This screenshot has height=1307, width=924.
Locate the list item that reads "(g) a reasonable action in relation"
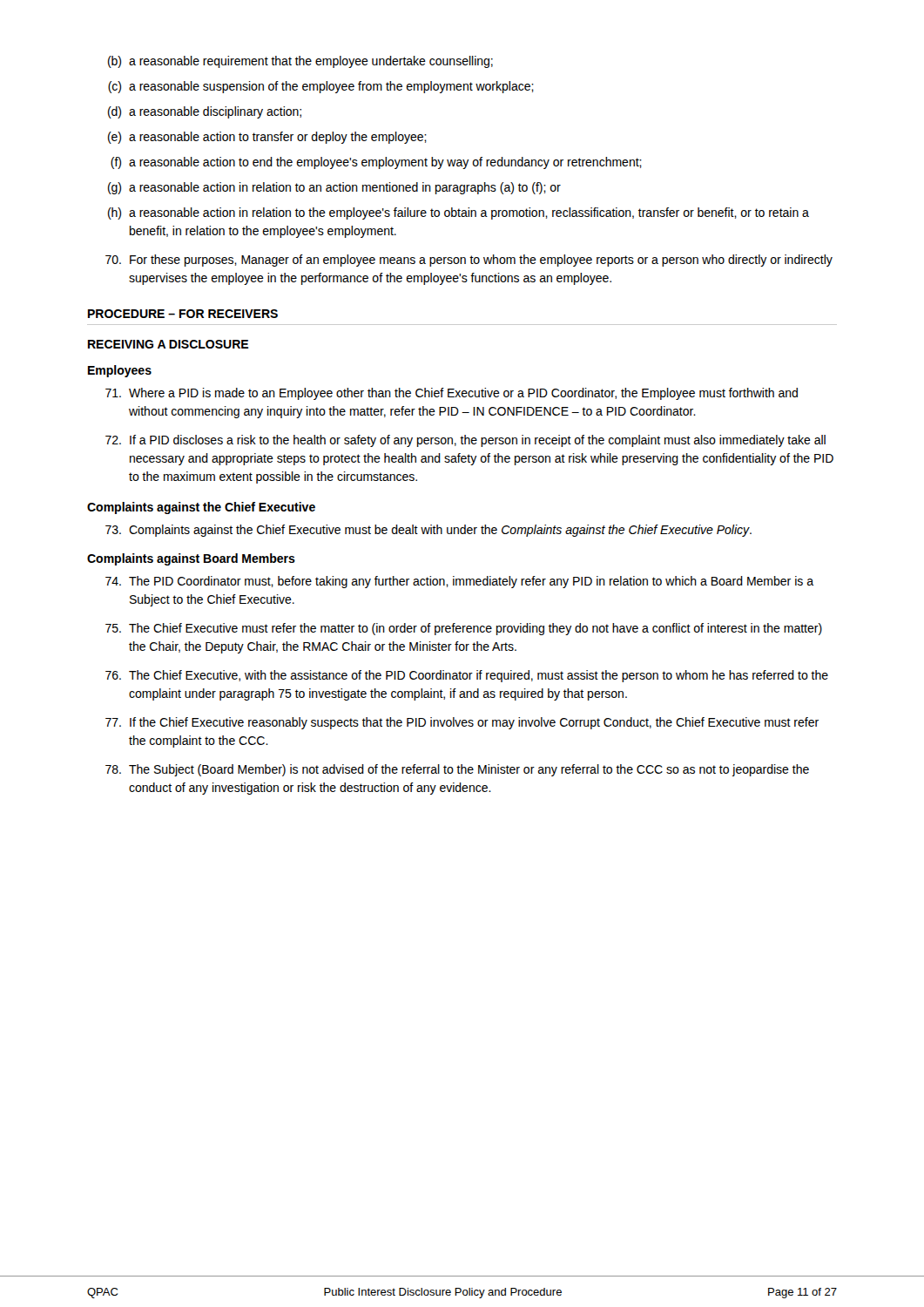click(x=462, y=188)
